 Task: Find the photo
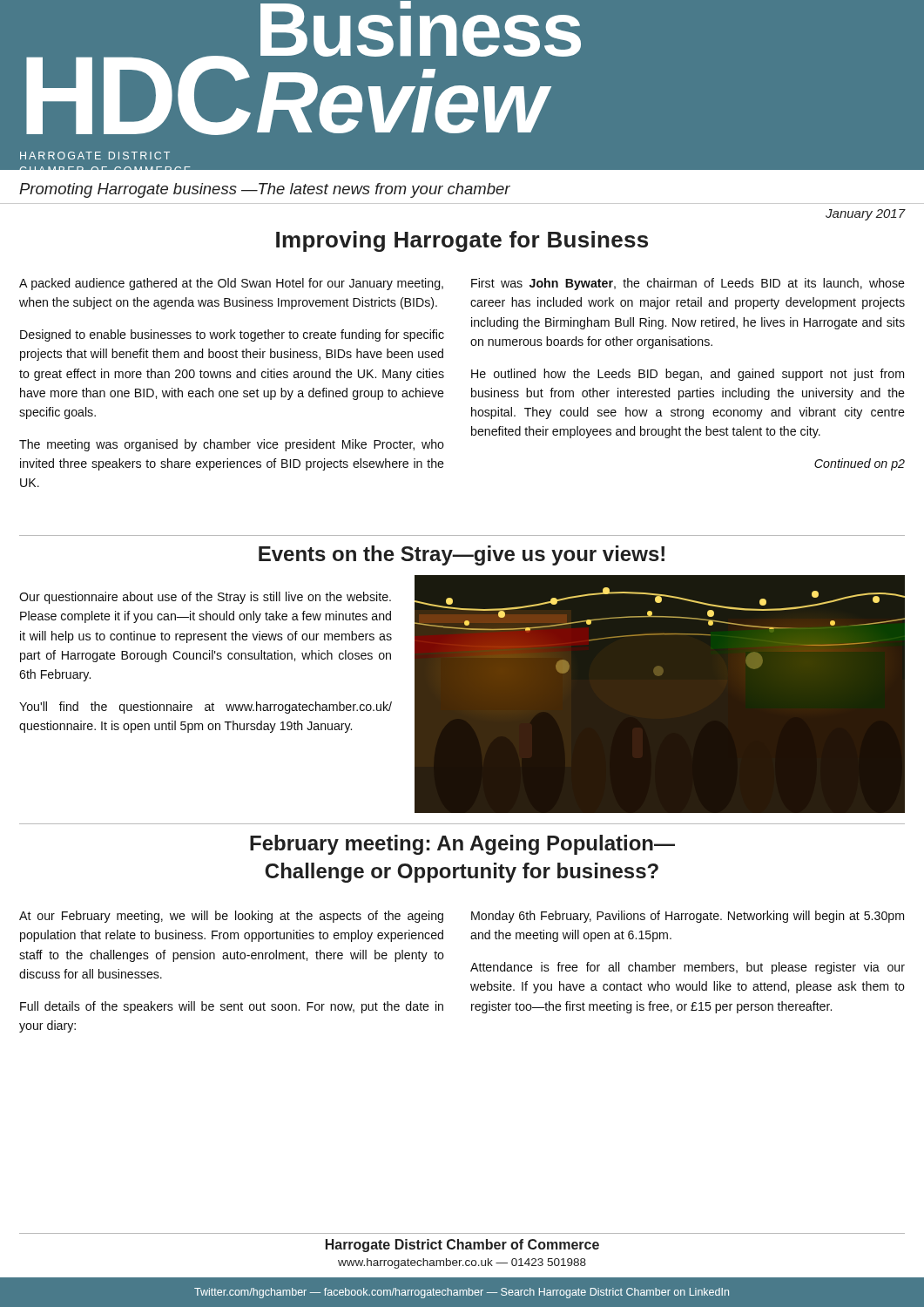[x=660, y=694]
